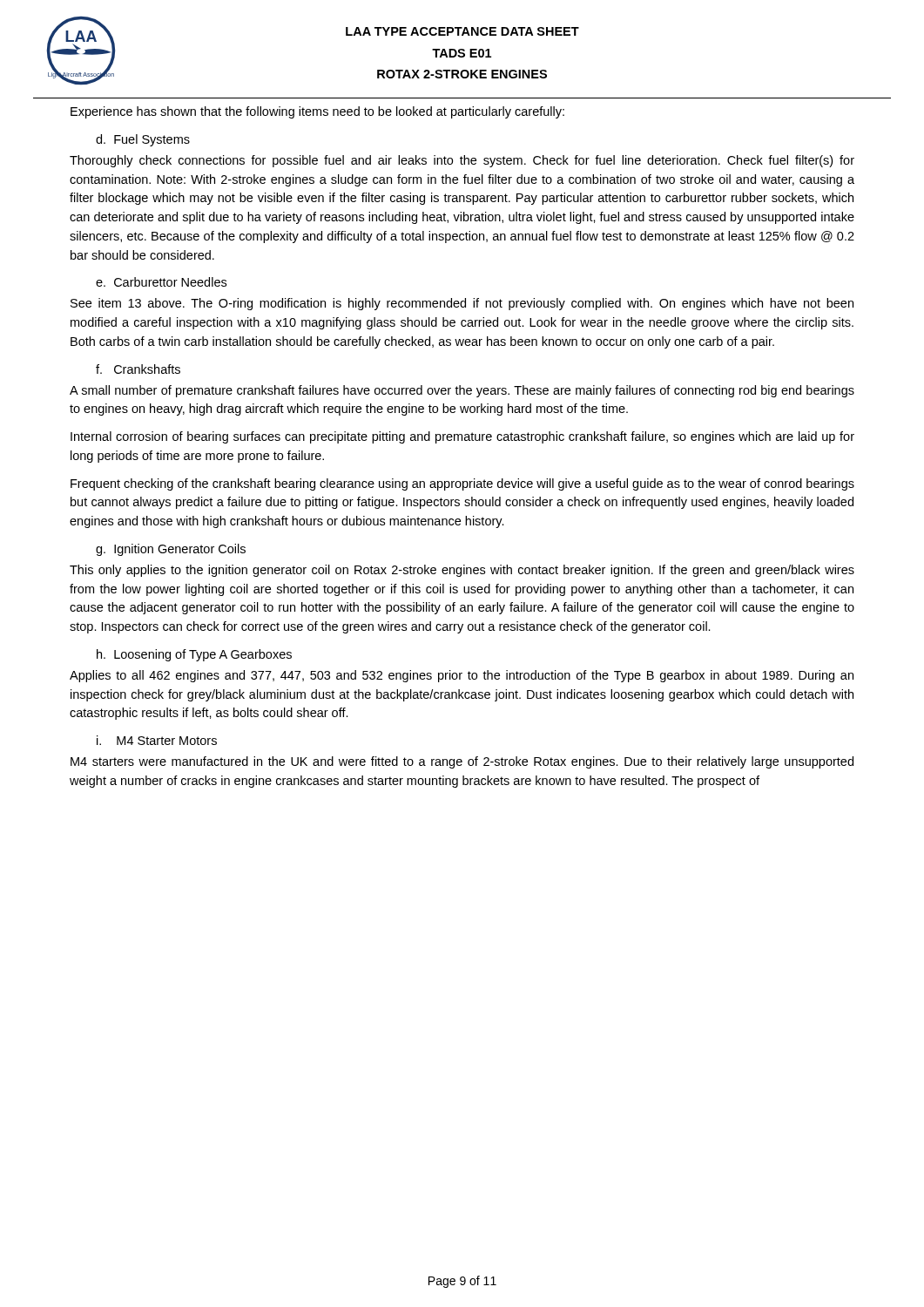
Task: Click on the text block containing "Applies to all 462 engines and"
Action: 462,695
